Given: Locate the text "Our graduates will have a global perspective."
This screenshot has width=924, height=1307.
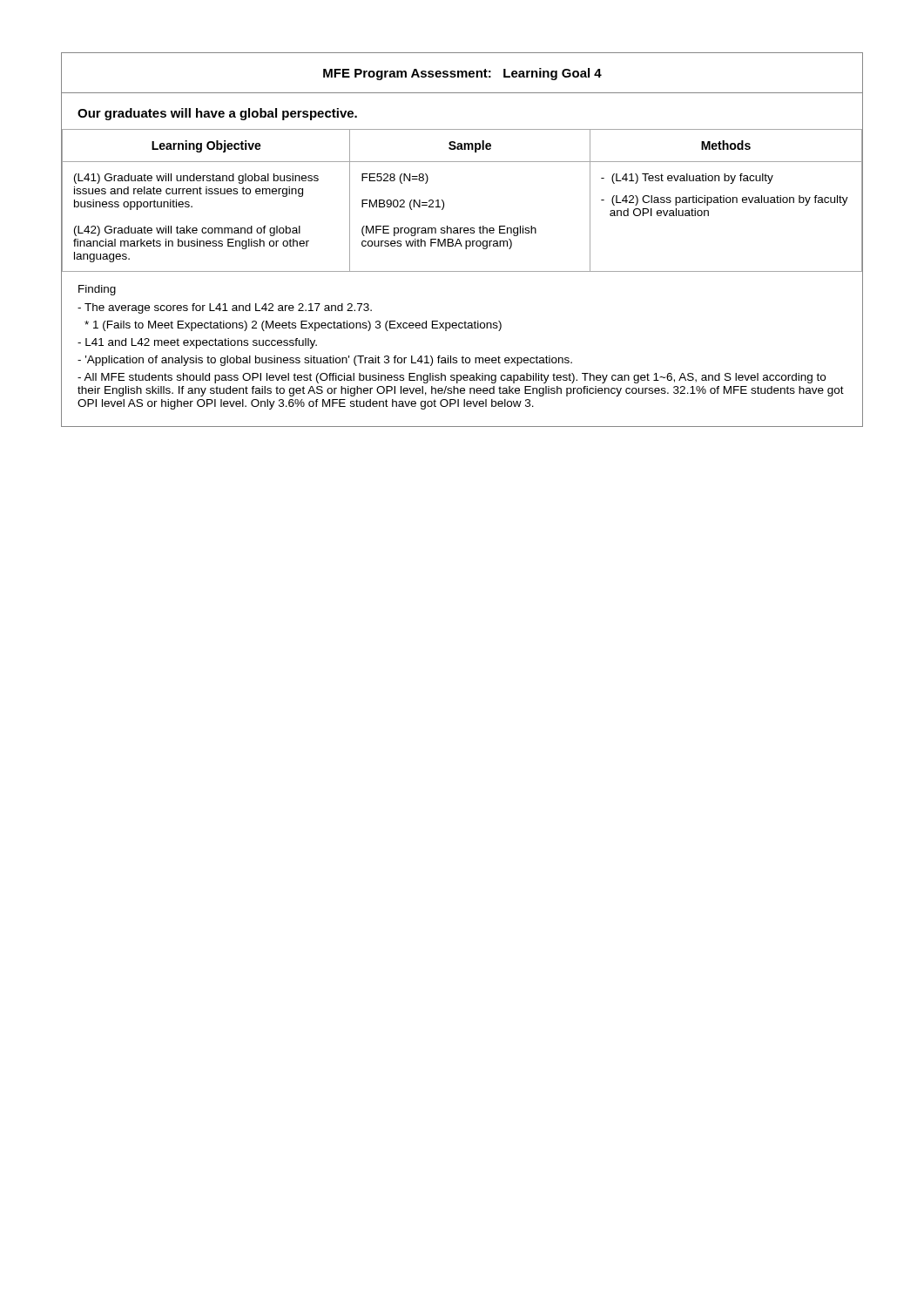Looking at the screenshot, I should 218,113.
